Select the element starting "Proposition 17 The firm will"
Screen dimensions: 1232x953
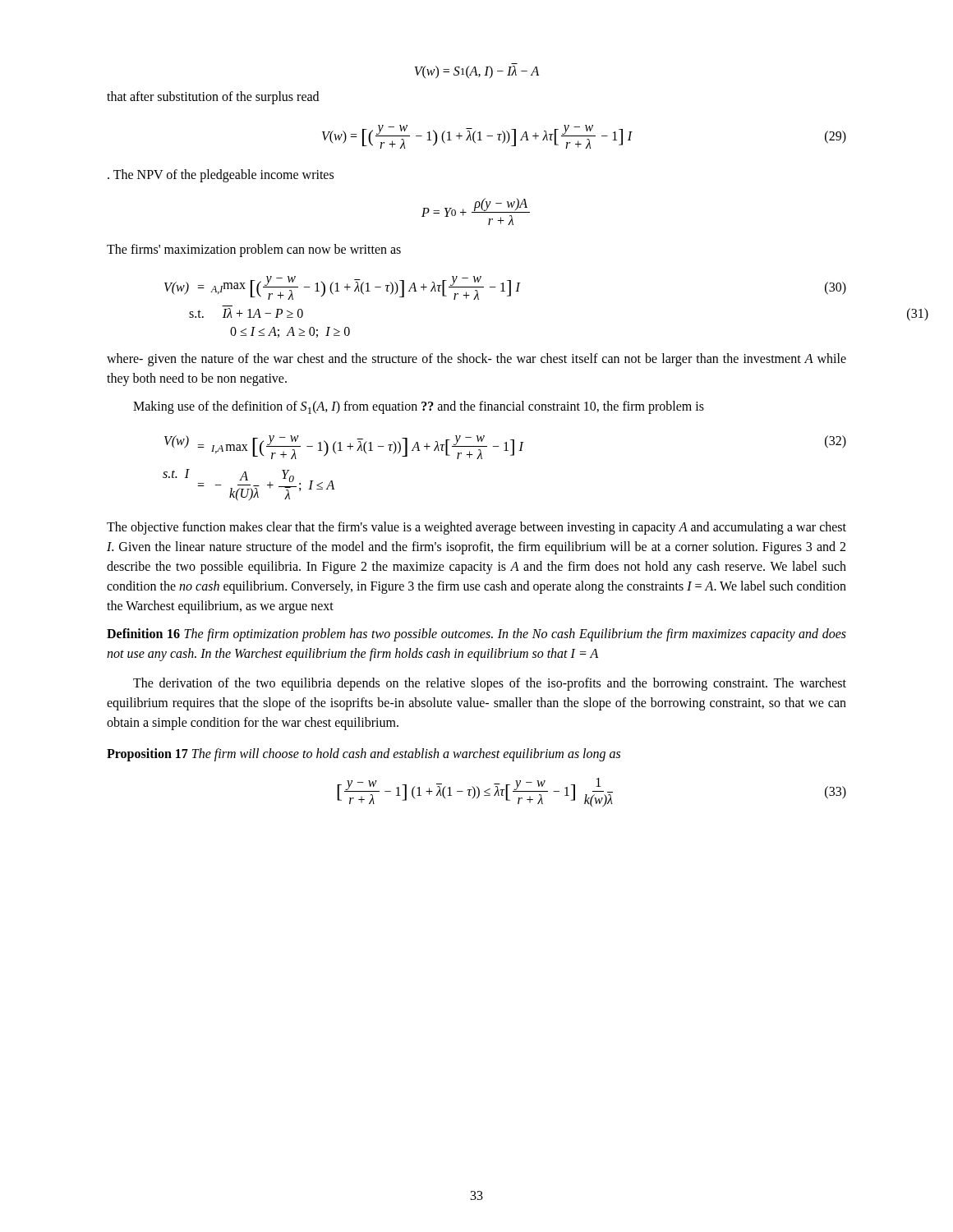click(x=364, y=754)
